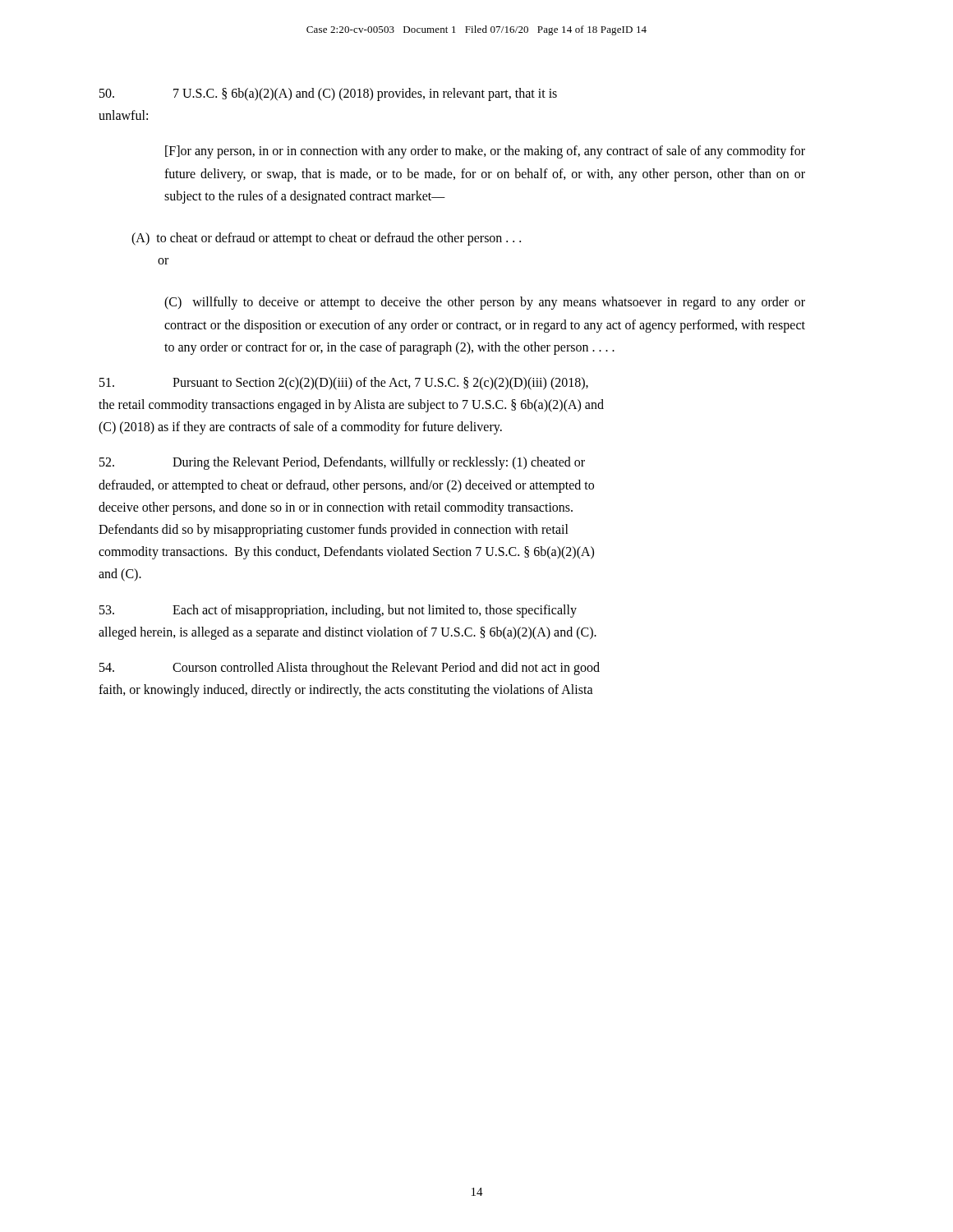
Task: Locate the text block starting "deceive other persons, and done so in or"
Action: click(x=336, y=507)
